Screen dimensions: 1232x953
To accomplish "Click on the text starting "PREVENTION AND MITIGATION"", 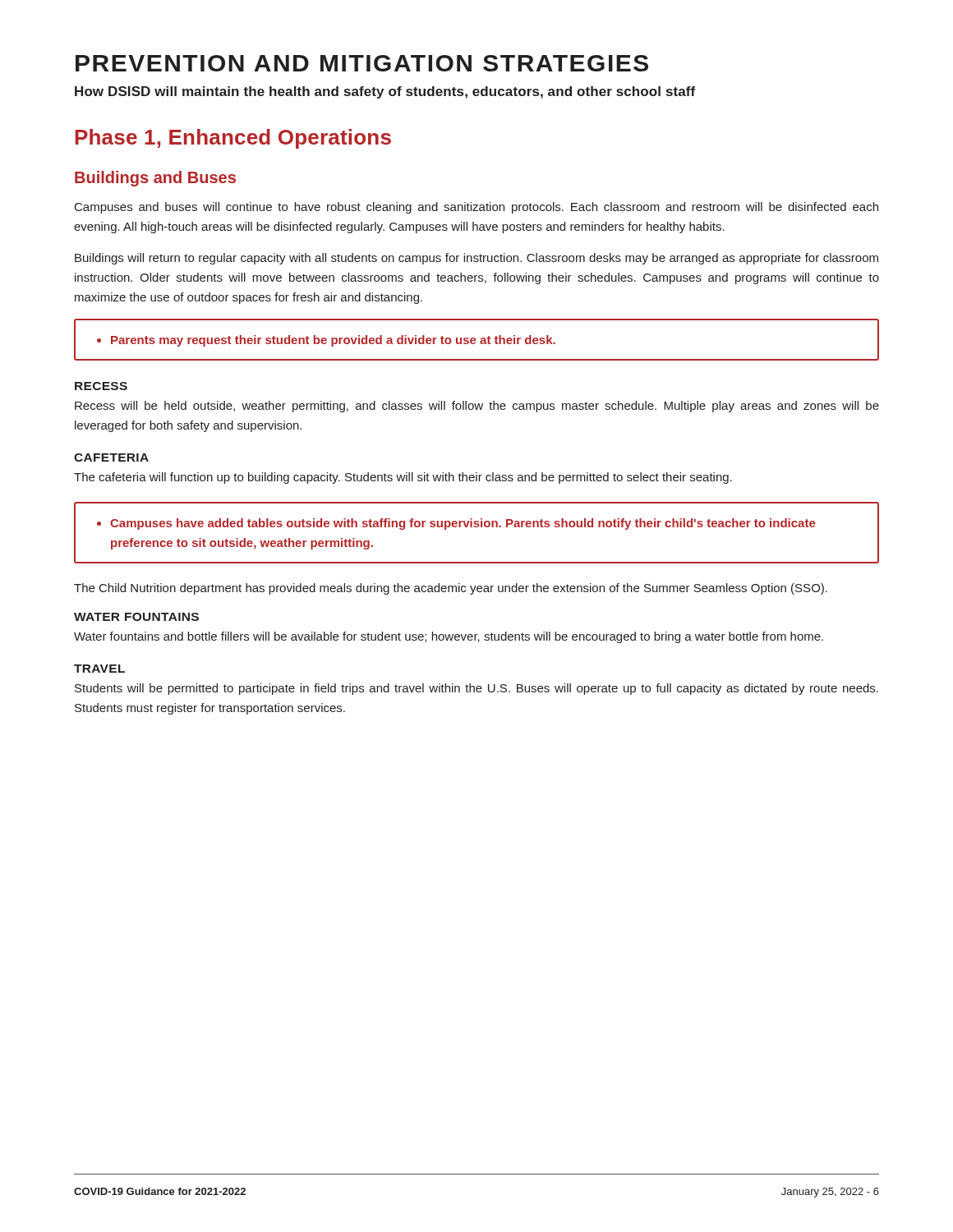I will coord(362,63).
